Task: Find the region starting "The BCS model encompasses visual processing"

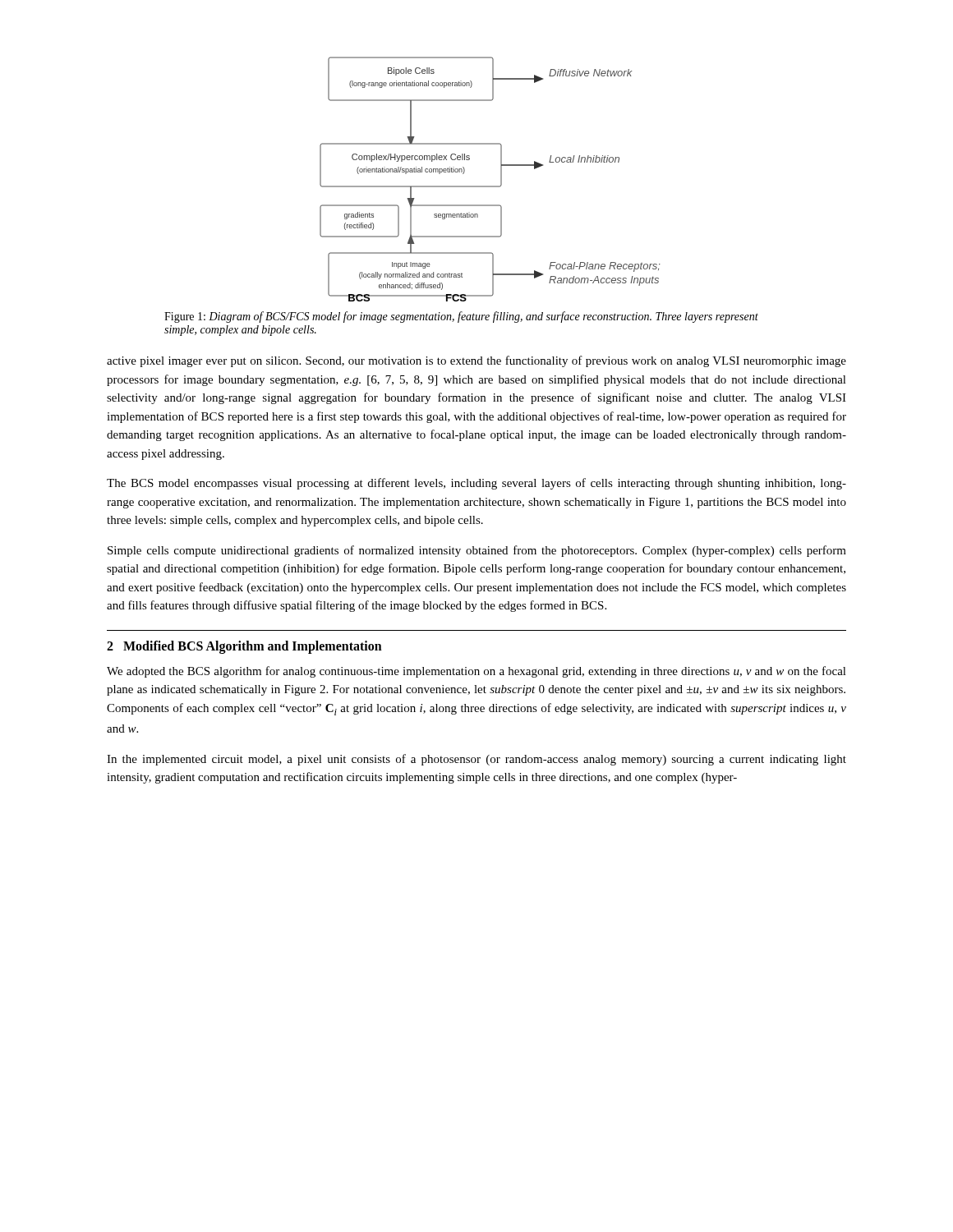Action: [476, 502]
